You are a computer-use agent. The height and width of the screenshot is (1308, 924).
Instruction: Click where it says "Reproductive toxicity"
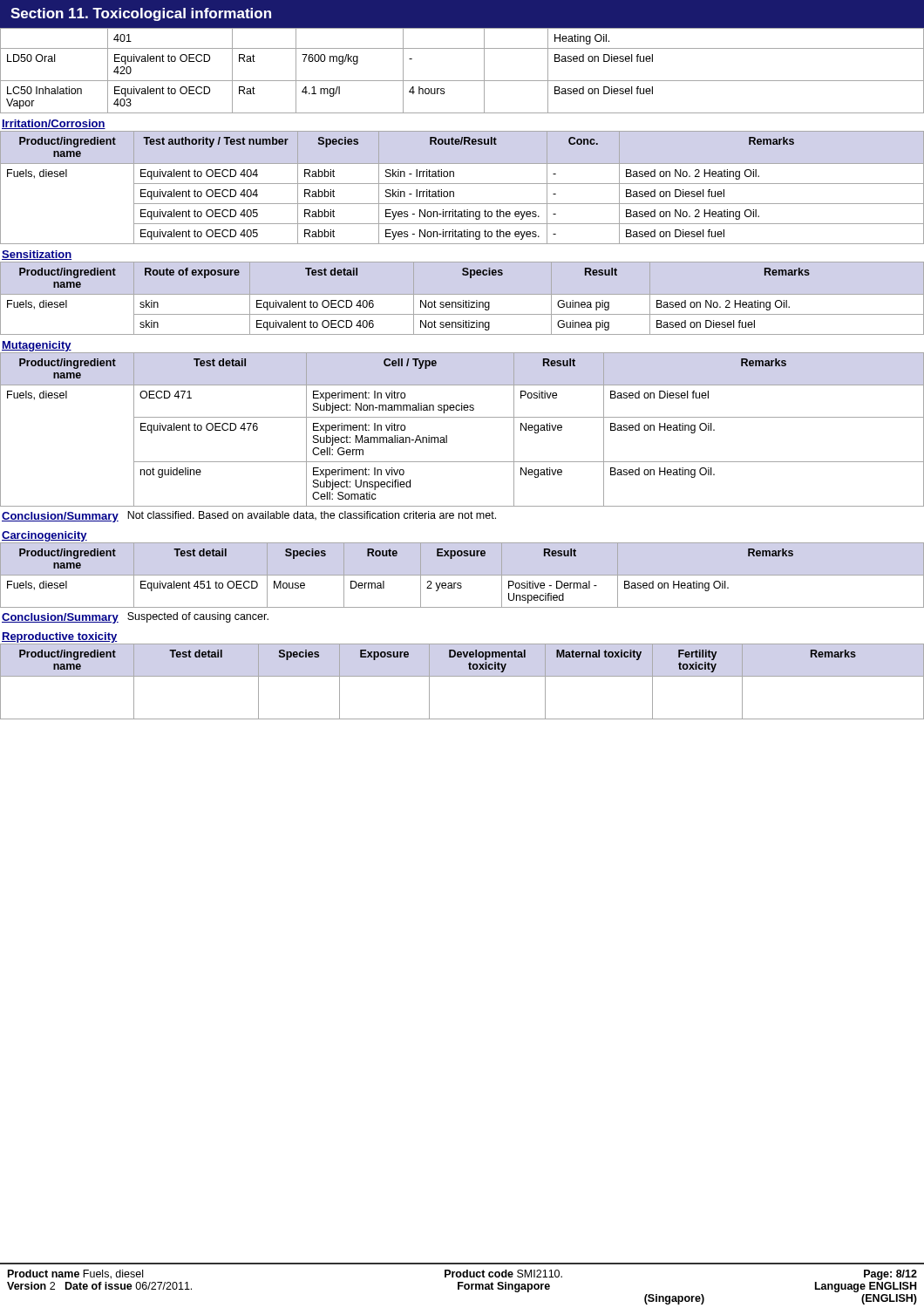click(462, 635)
